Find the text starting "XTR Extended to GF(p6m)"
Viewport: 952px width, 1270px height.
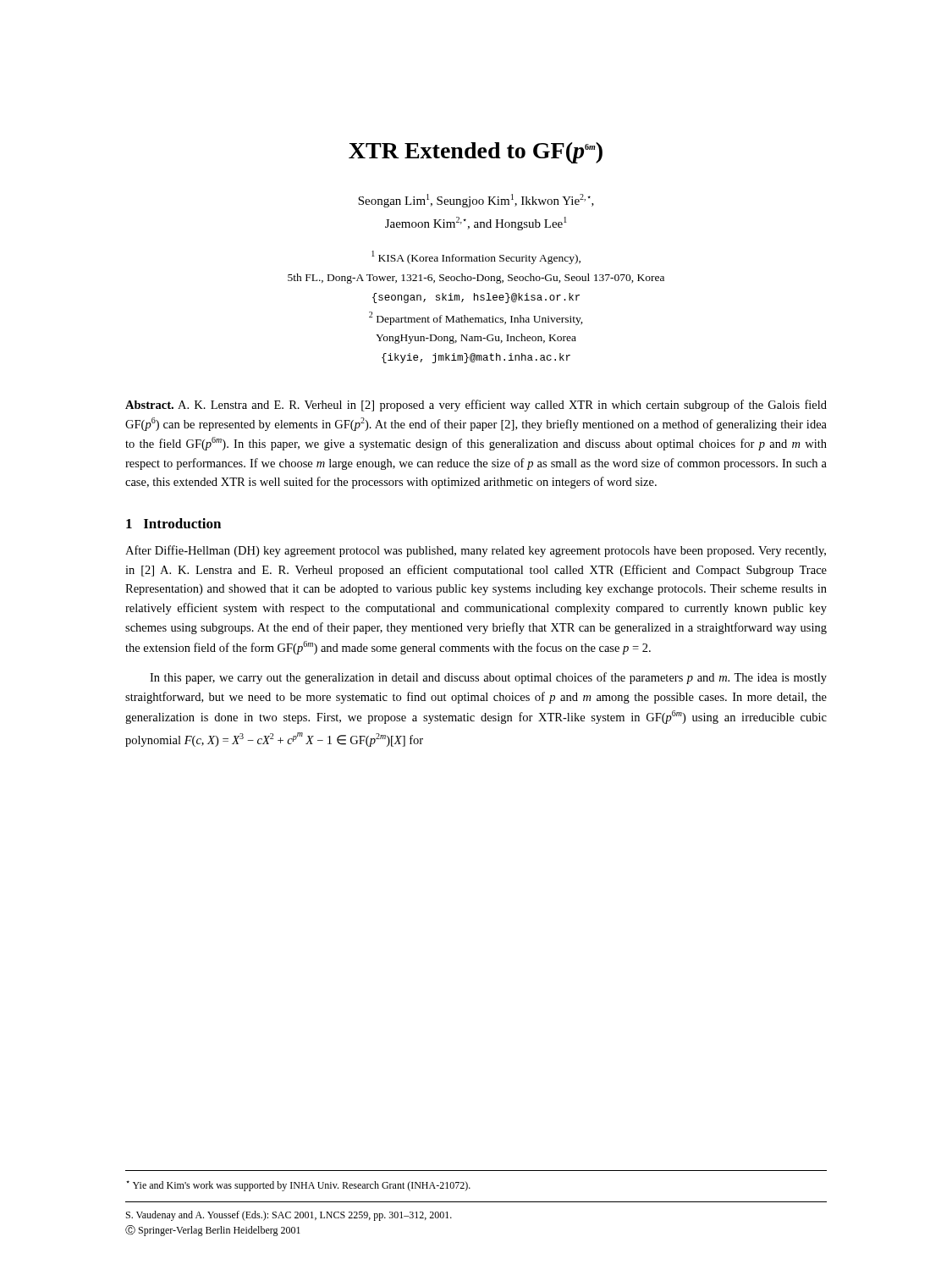(x=476, y=151)
